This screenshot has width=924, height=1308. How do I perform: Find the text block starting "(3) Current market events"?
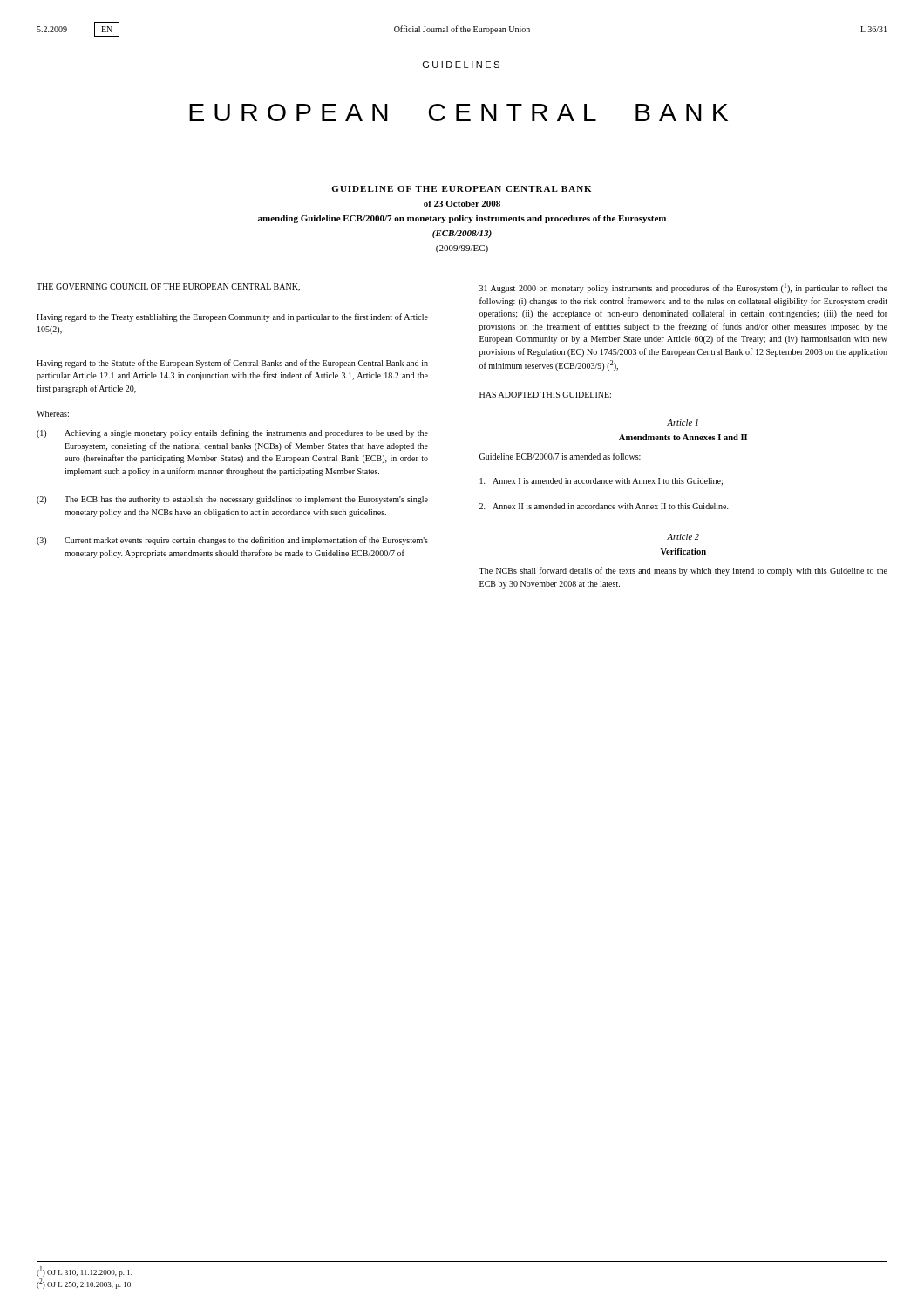232,547
